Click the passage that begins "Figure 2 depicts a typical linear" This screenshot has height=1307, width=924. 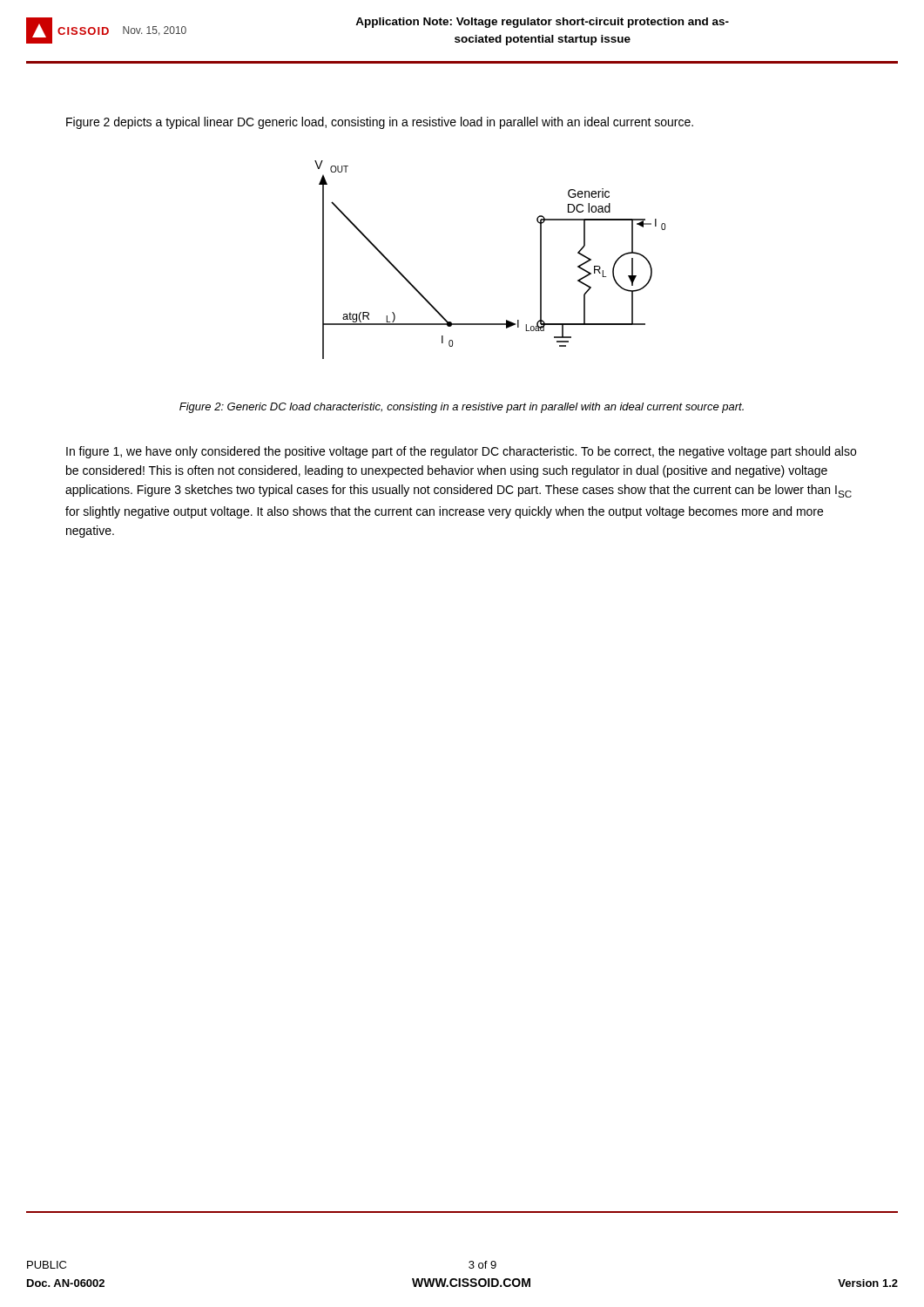coord(380,122)
